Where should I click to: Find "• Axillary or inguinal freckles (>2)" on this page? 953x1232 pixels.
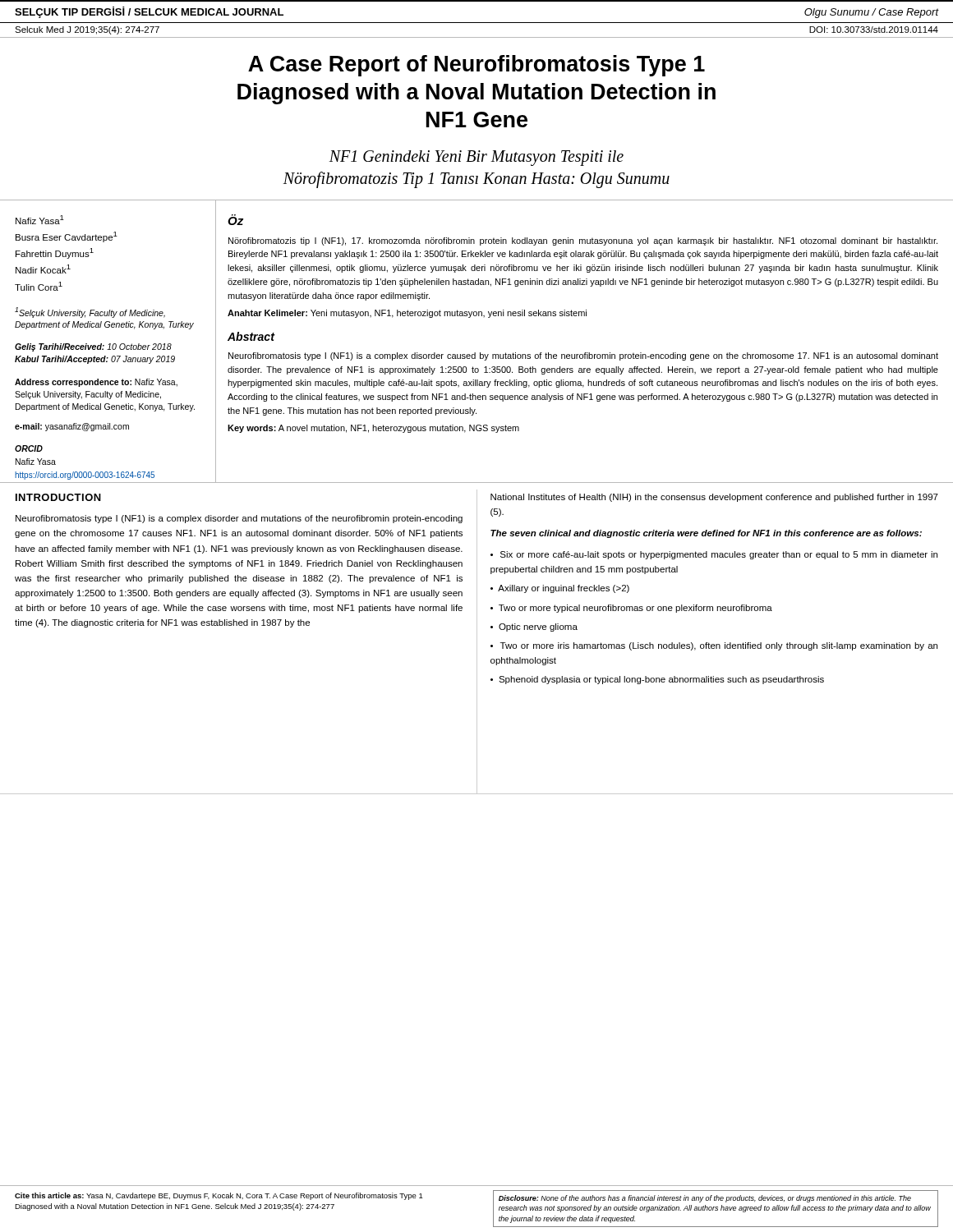click(560, 588)
